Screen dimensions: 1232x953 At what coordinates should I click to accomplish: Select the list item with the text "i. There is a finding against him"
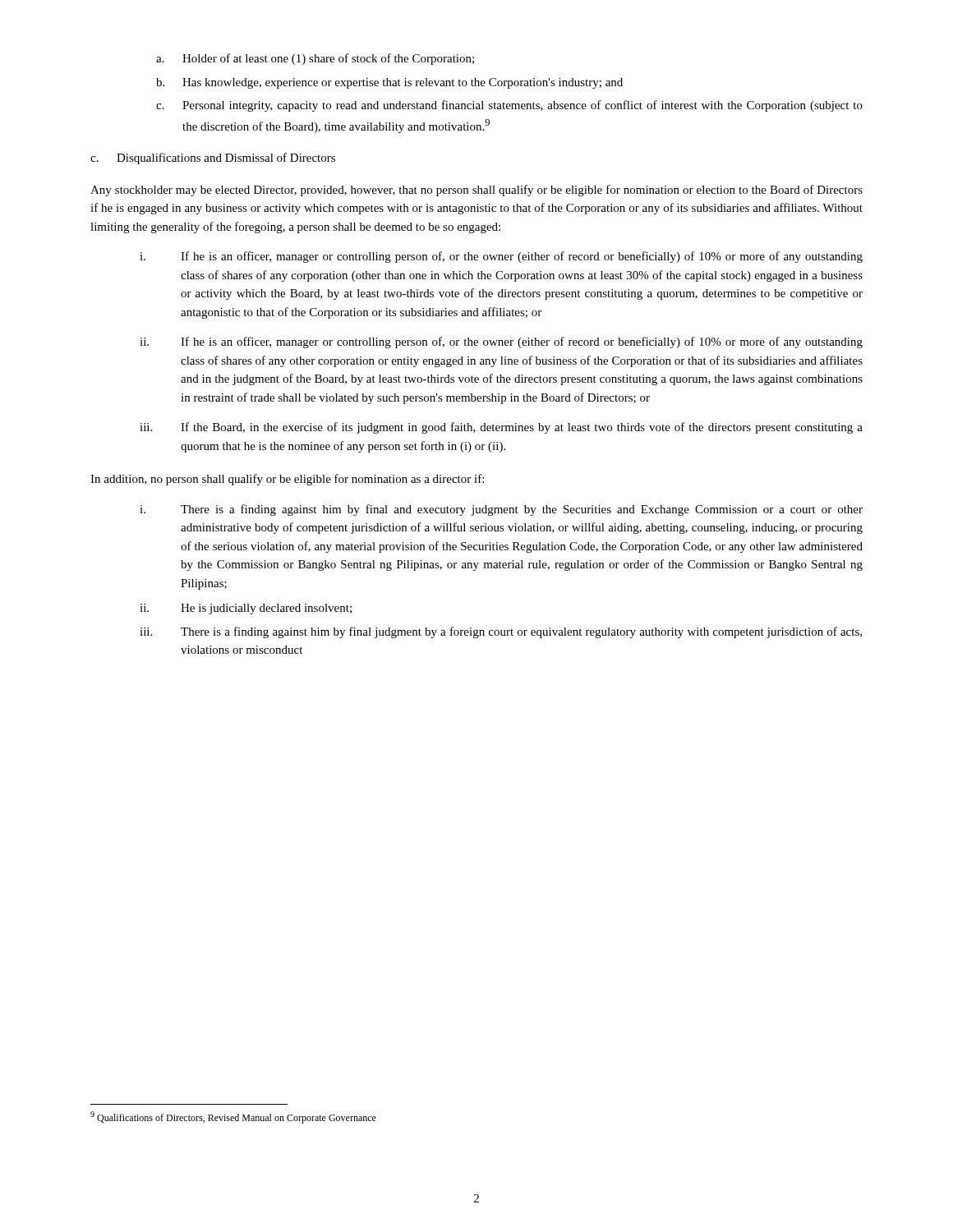pos(501,546)
